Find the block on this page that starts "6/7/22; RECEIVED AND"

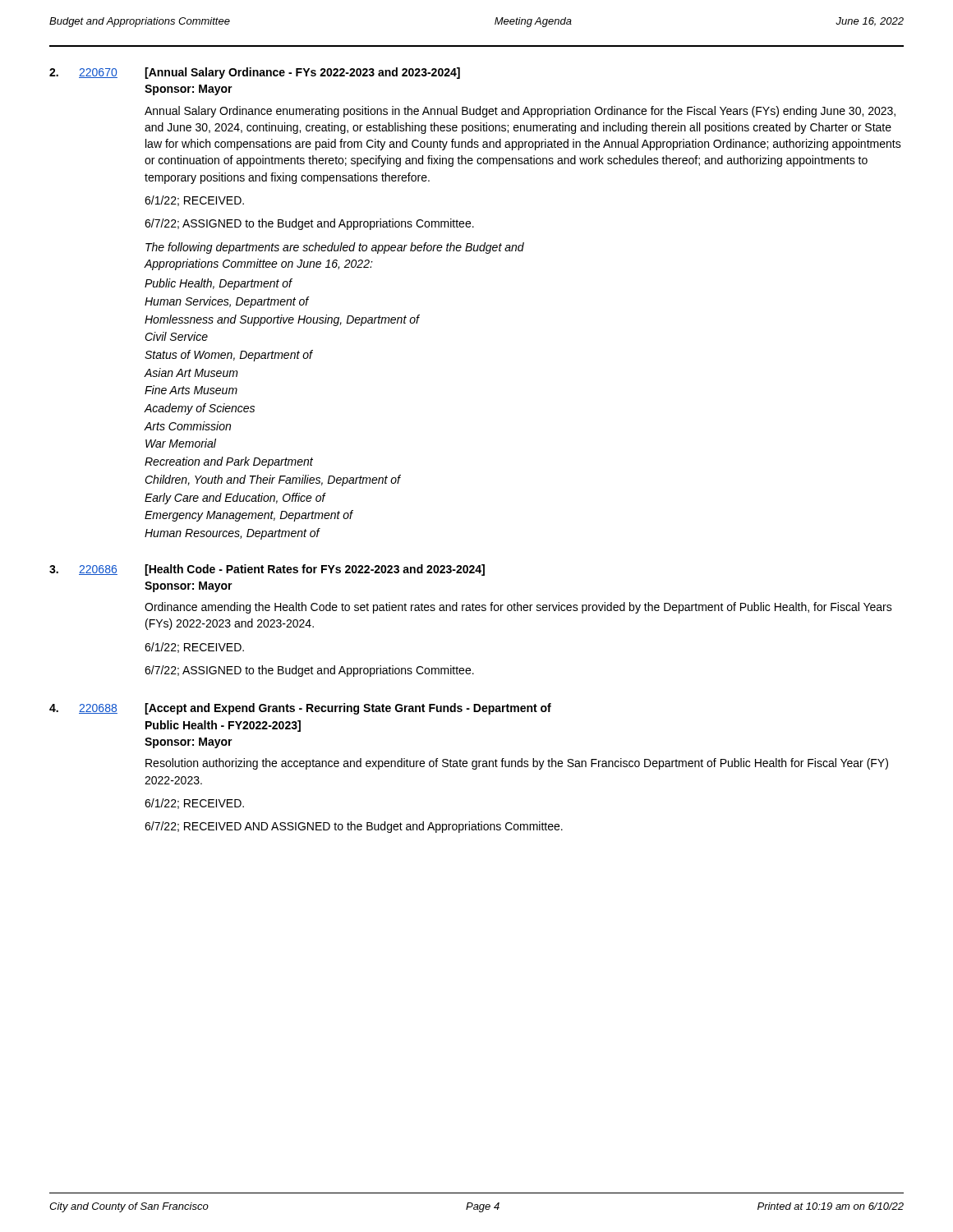(x=354, y=826)
